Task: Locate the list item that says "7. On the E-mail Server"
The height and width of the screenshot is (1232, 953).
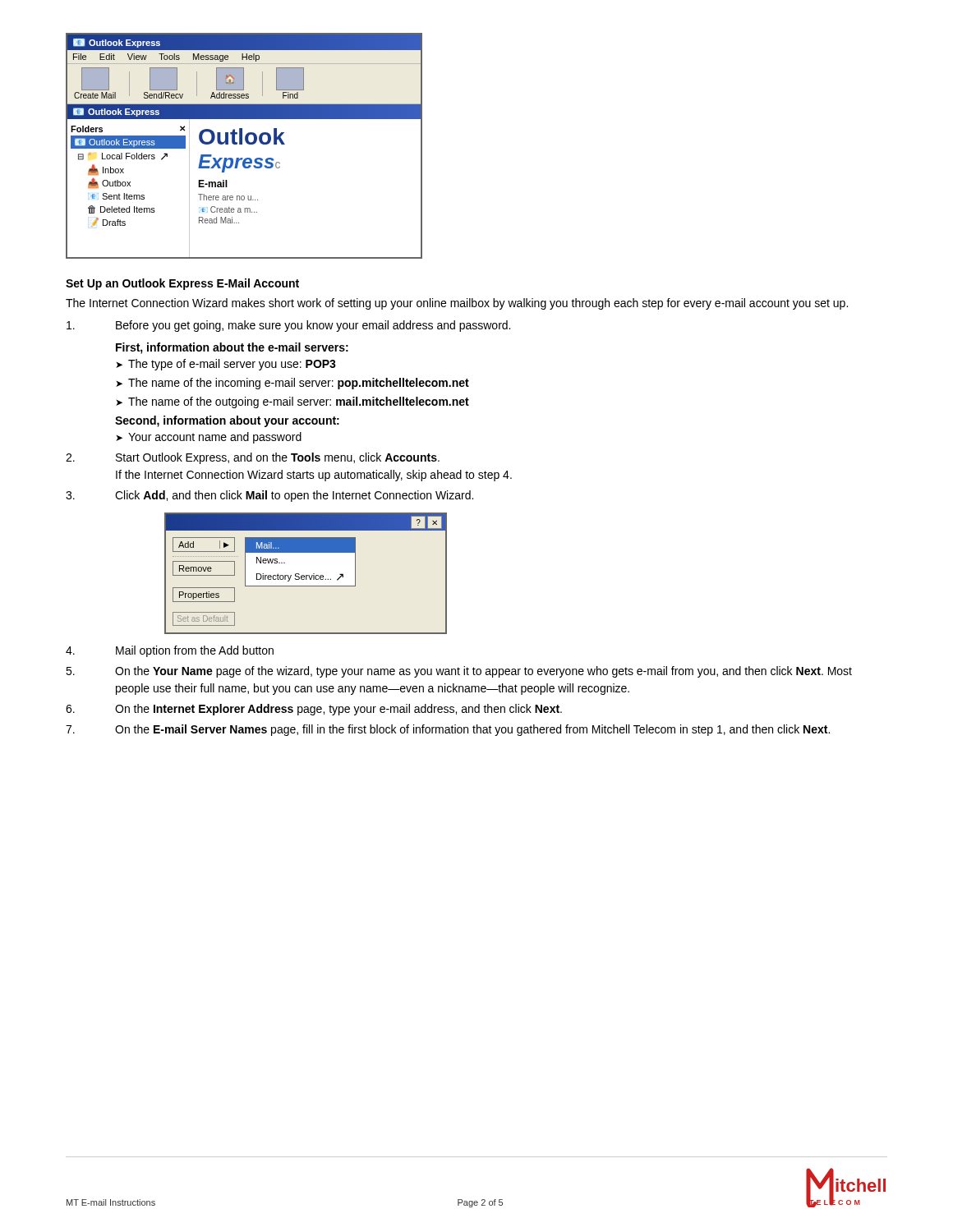Action: coord(476,730)
